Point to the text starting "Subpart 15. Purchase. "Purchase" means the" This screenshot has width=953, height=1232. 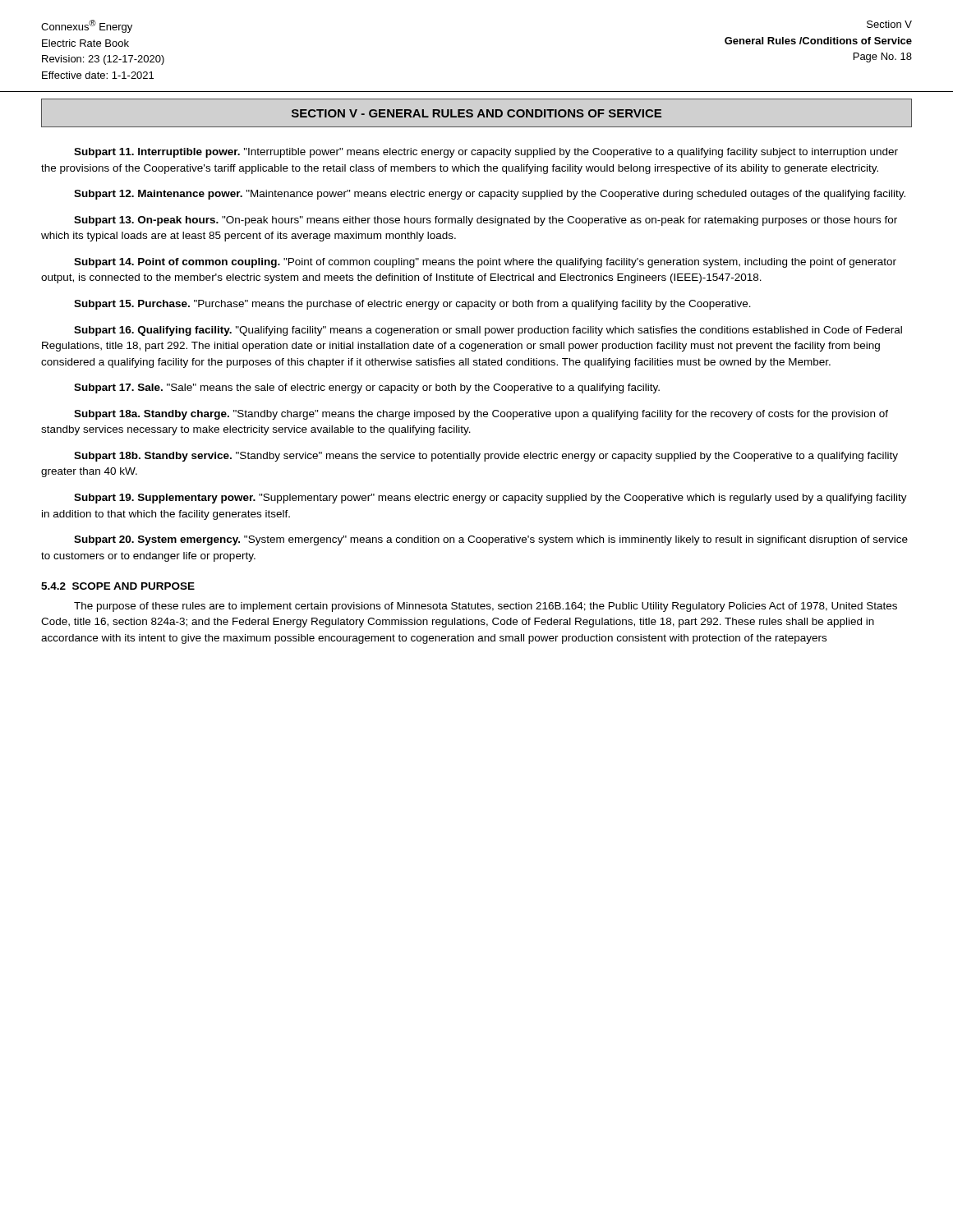point(476,304)
